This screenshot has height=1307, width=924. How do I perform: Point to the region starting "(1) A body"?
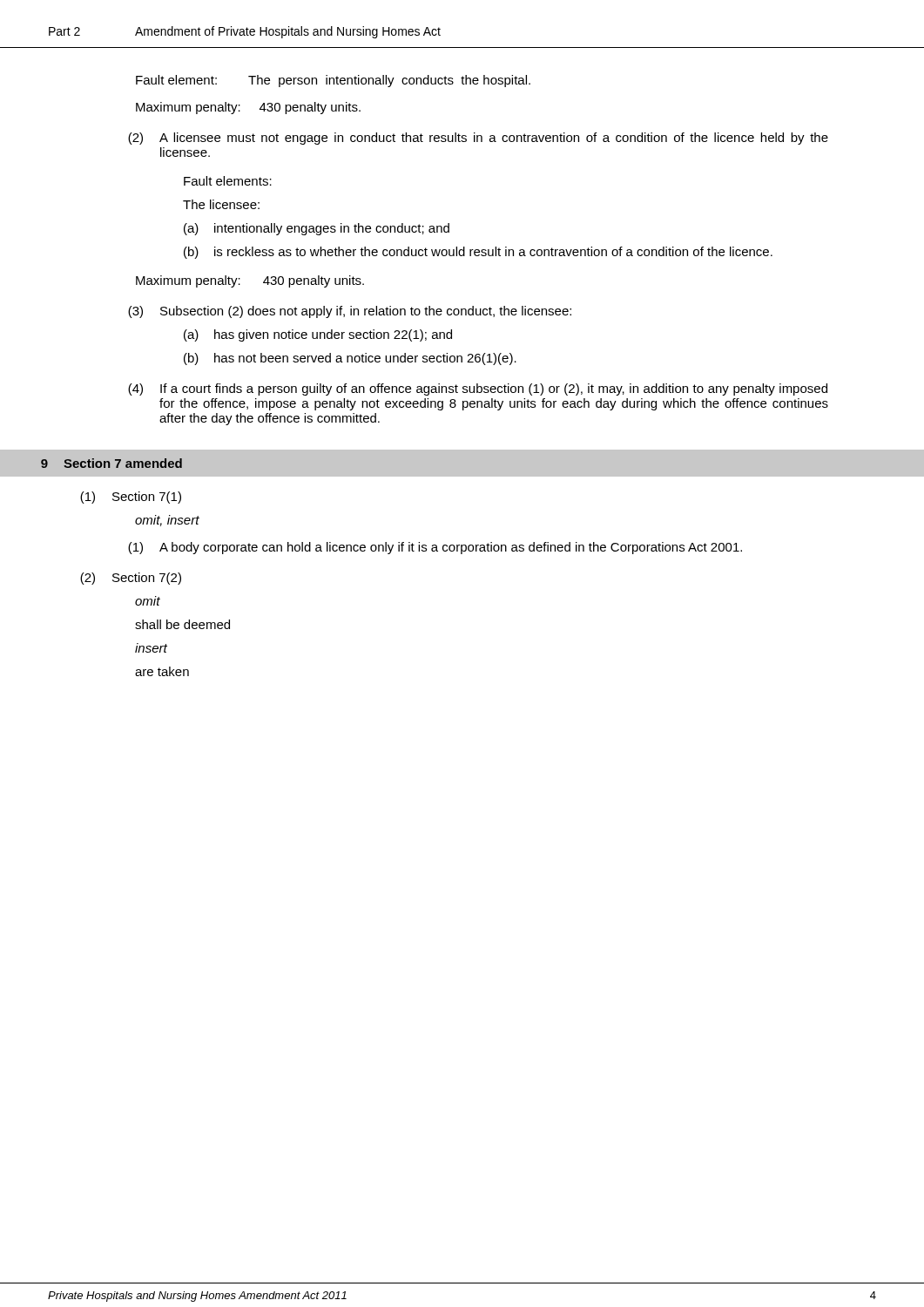tap(462, 547)
